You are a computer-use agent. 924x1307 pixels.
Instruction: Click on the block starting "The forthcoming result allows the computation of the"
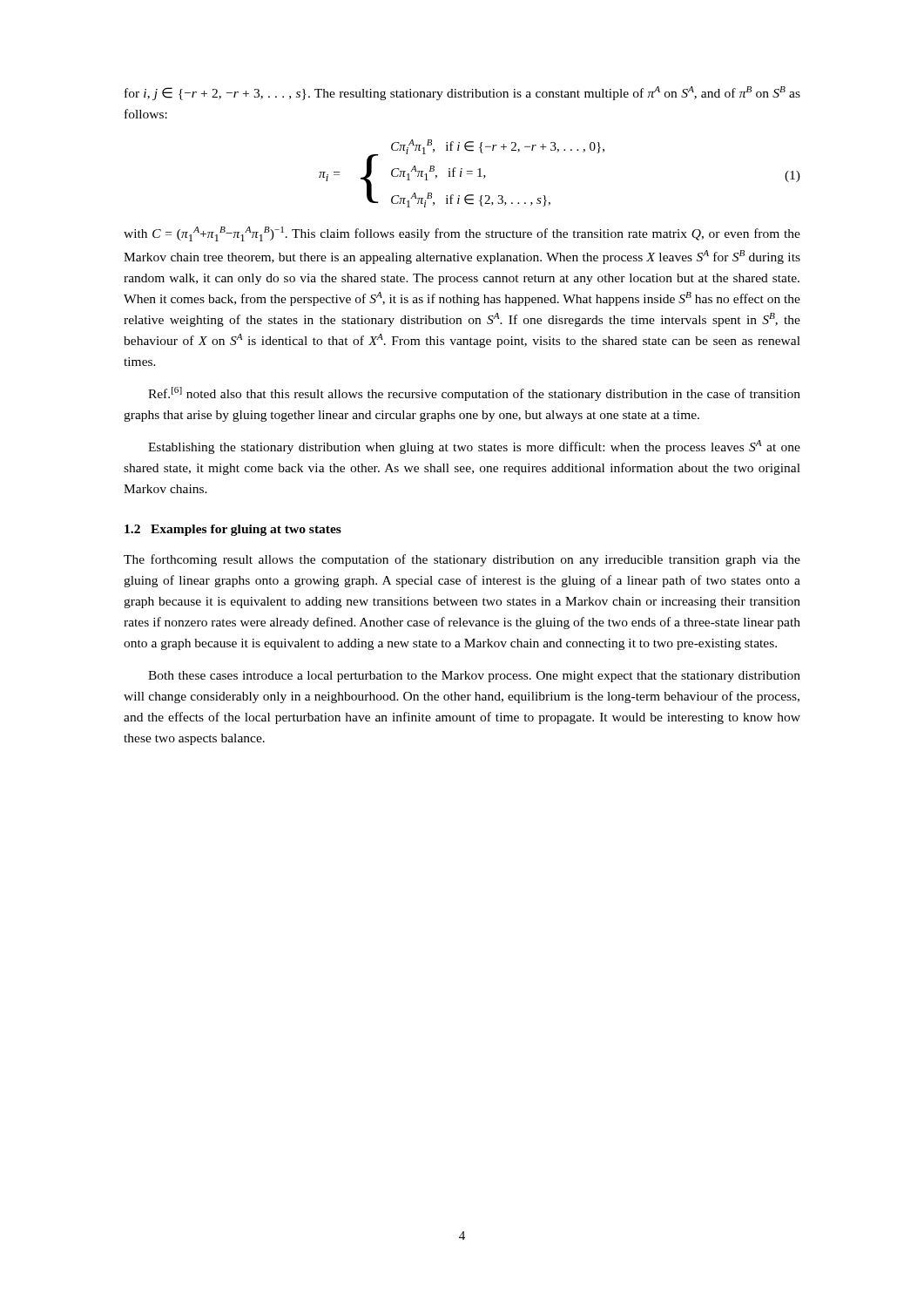[x=462, y=601]
